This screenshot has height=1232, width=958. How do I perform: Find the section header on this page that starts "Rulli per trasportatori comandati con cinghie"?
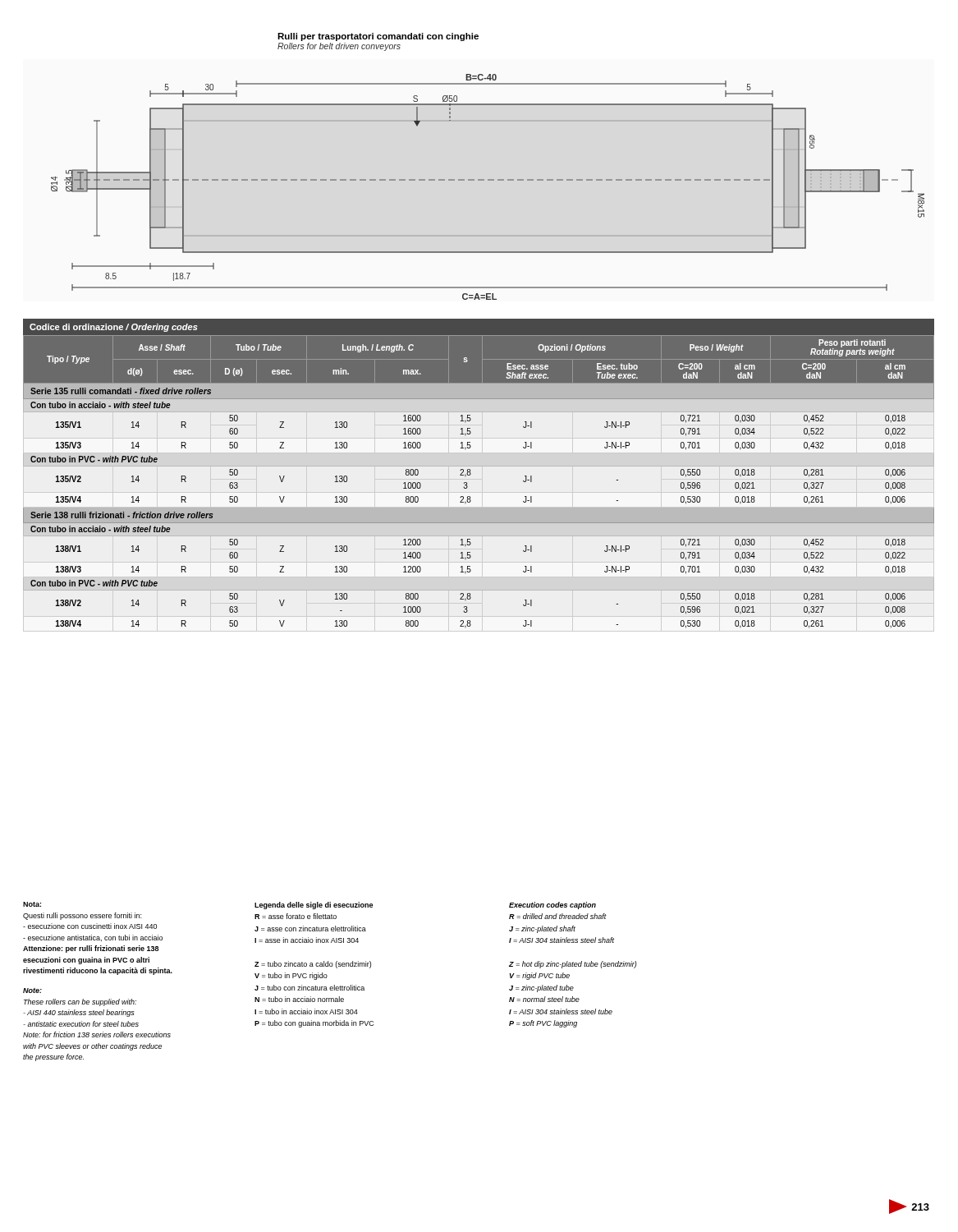pyautogui.click(x=378, y=41)
